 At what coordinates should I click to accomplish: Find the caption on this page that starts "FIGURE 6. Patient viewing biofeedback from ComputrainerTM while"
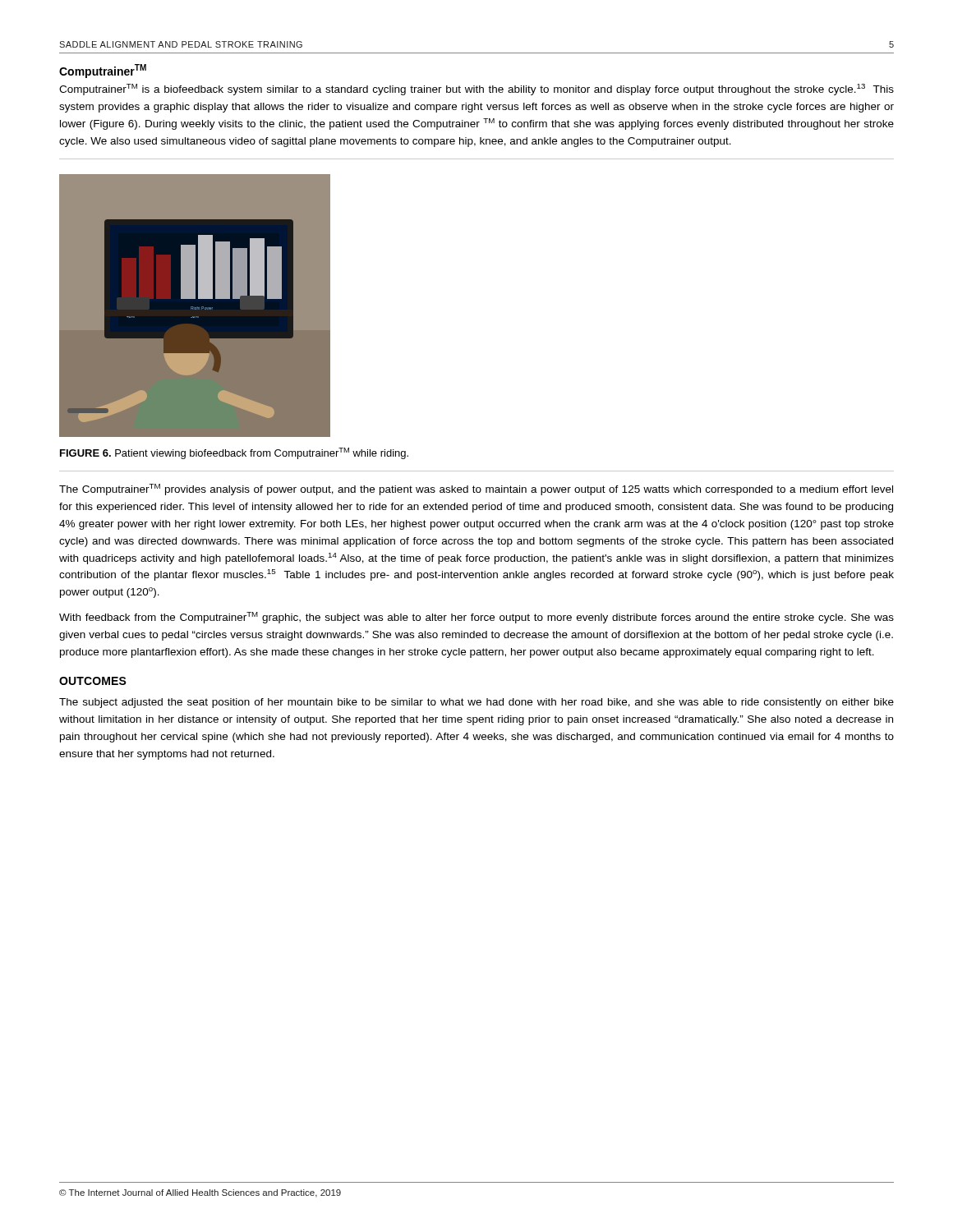pyautogui.click(x=234, y=452)
